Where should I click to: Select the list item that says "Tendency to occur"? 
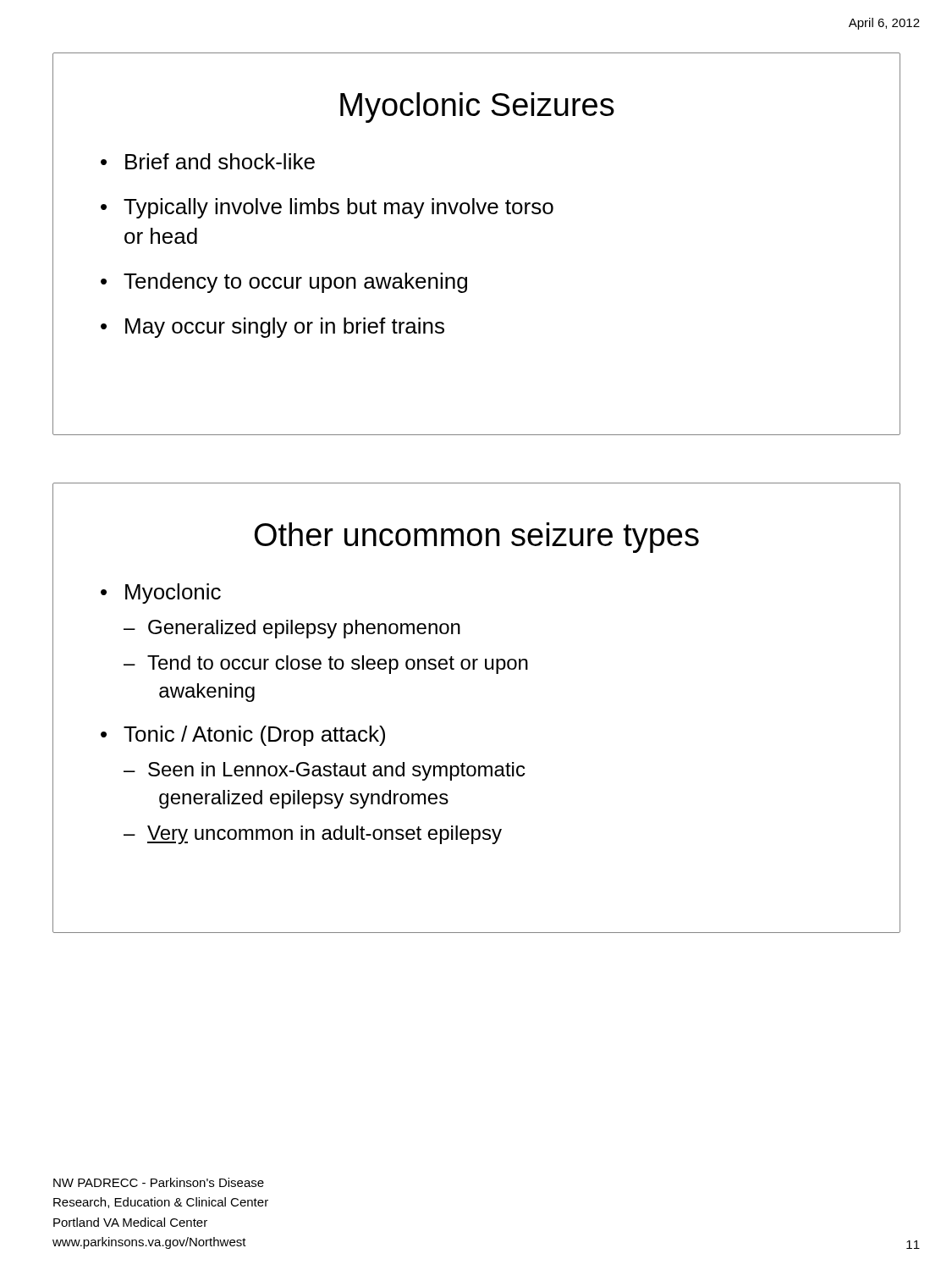tap(296, 281)
